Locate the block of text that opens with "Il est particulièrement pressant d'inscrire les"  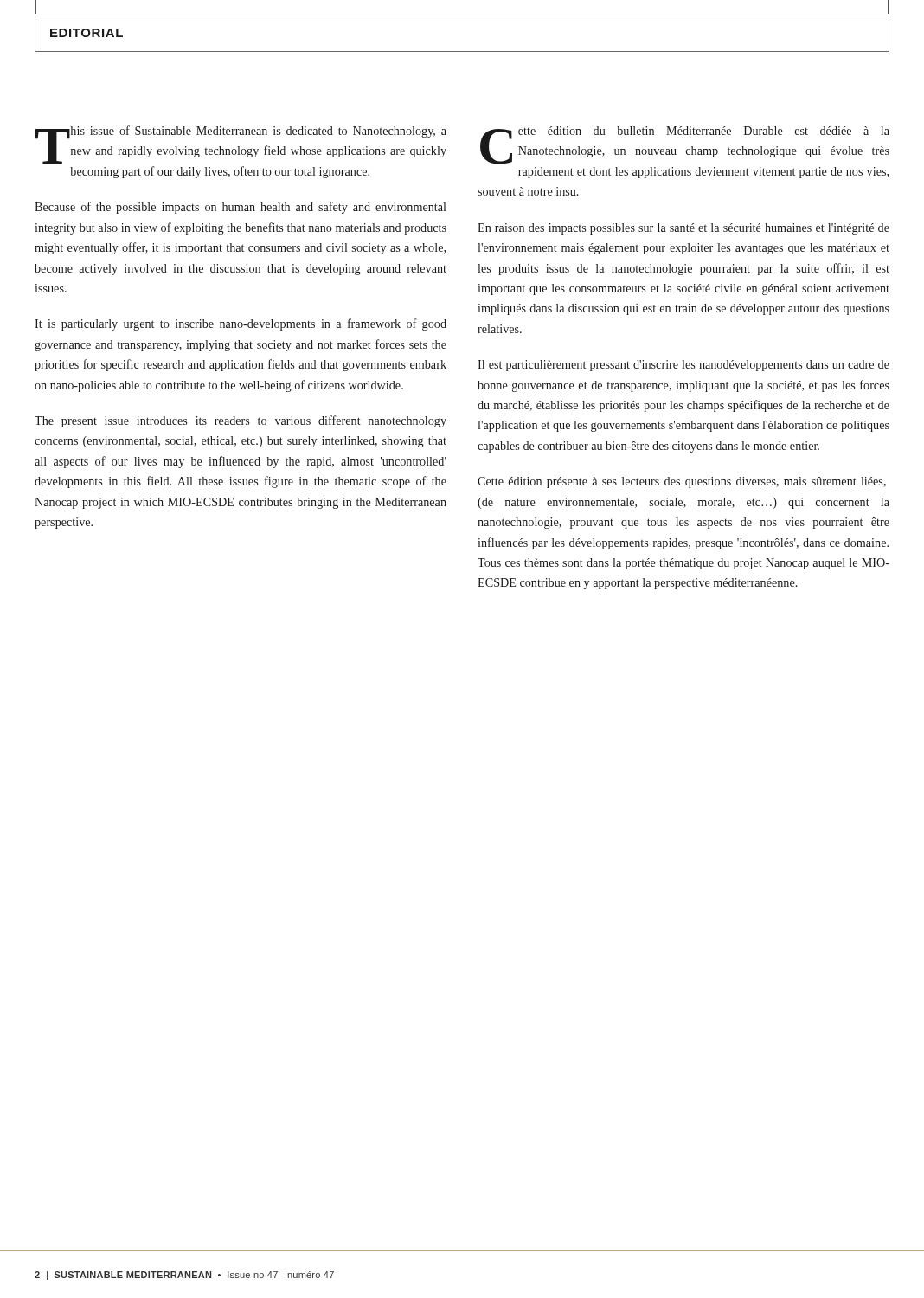(x=683, y=405)
